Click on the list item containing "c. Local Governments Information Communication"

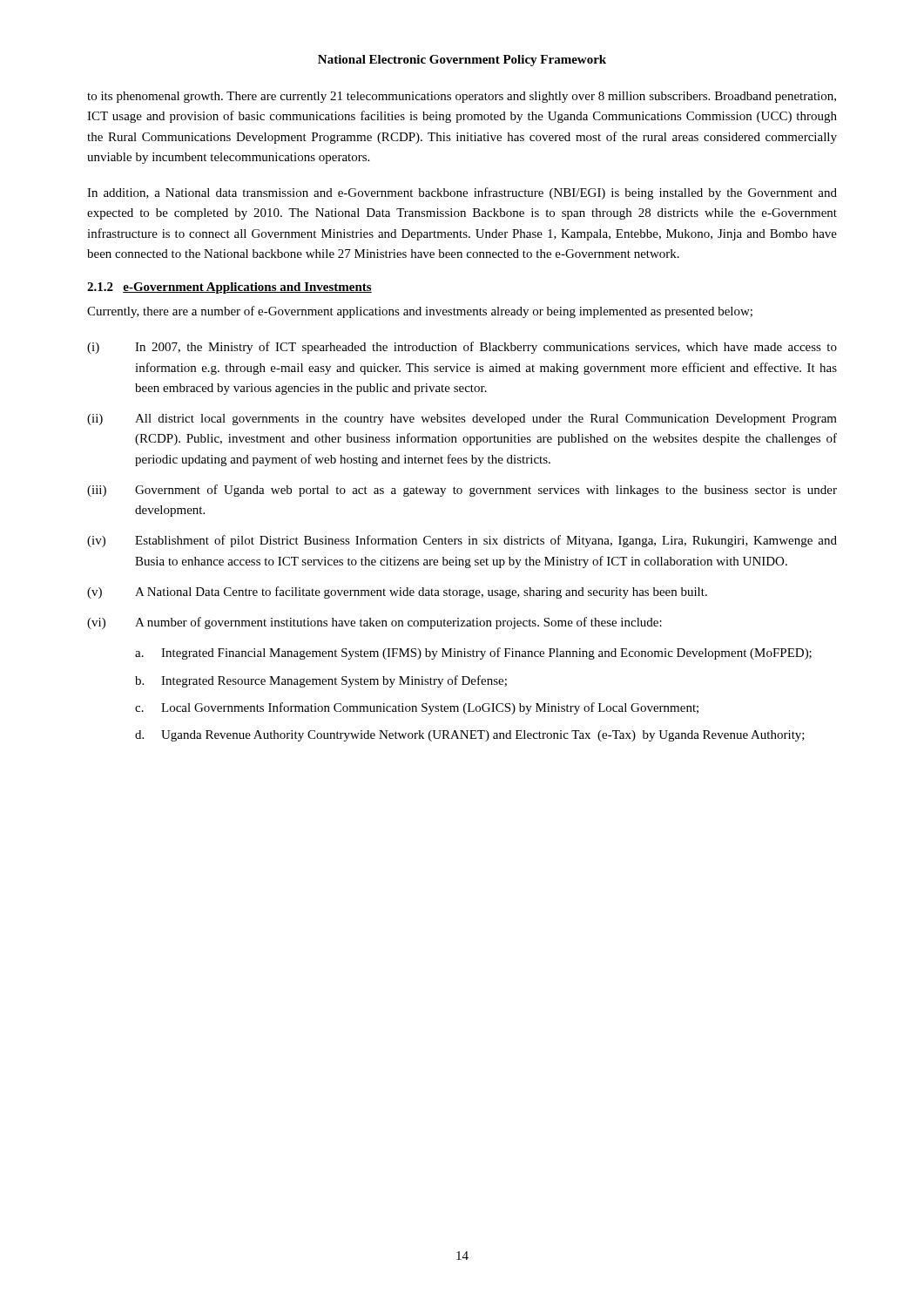486,708
